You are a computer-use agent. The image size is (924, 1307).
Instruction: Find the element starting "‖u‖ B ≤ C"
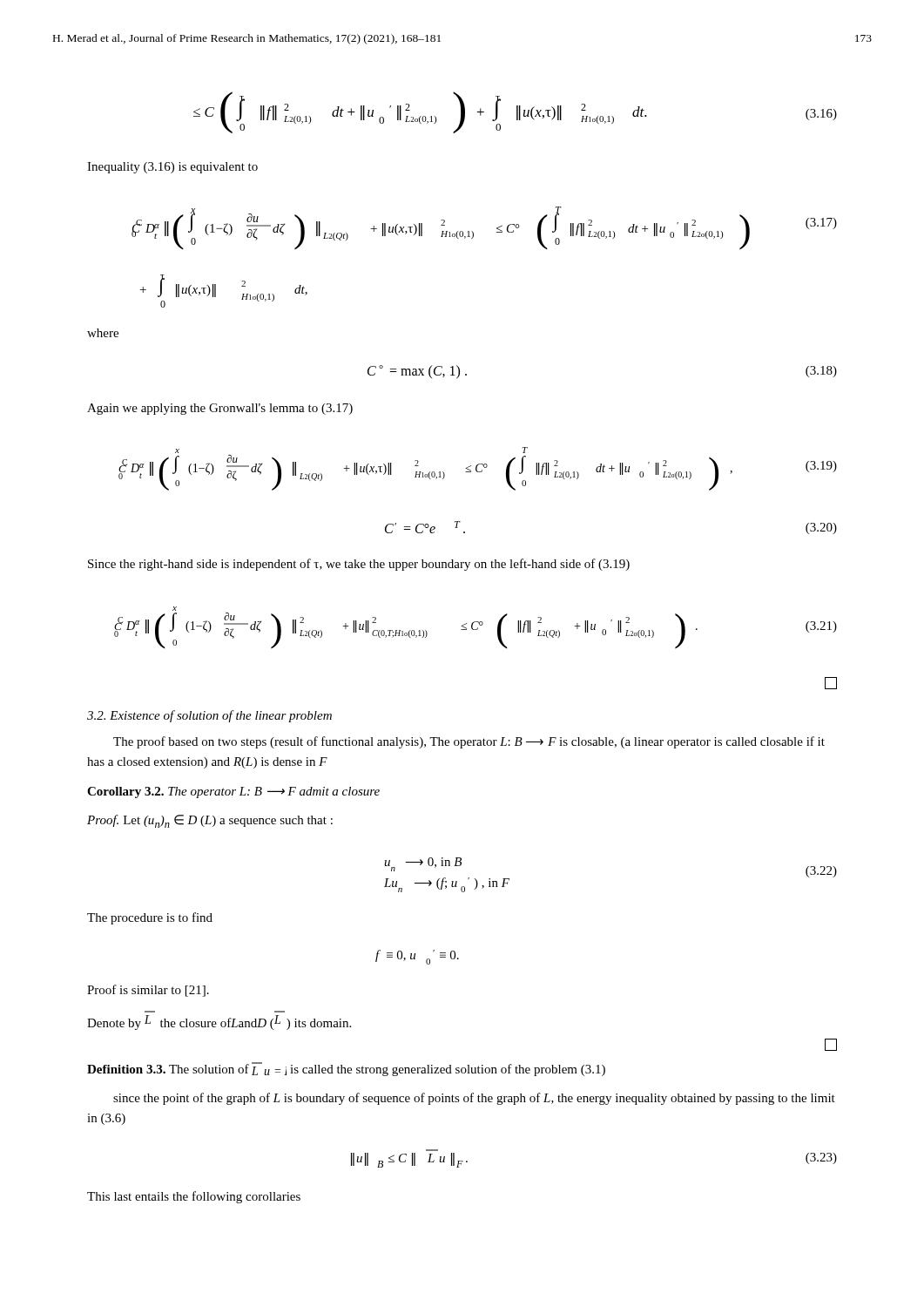point(462,1158)
